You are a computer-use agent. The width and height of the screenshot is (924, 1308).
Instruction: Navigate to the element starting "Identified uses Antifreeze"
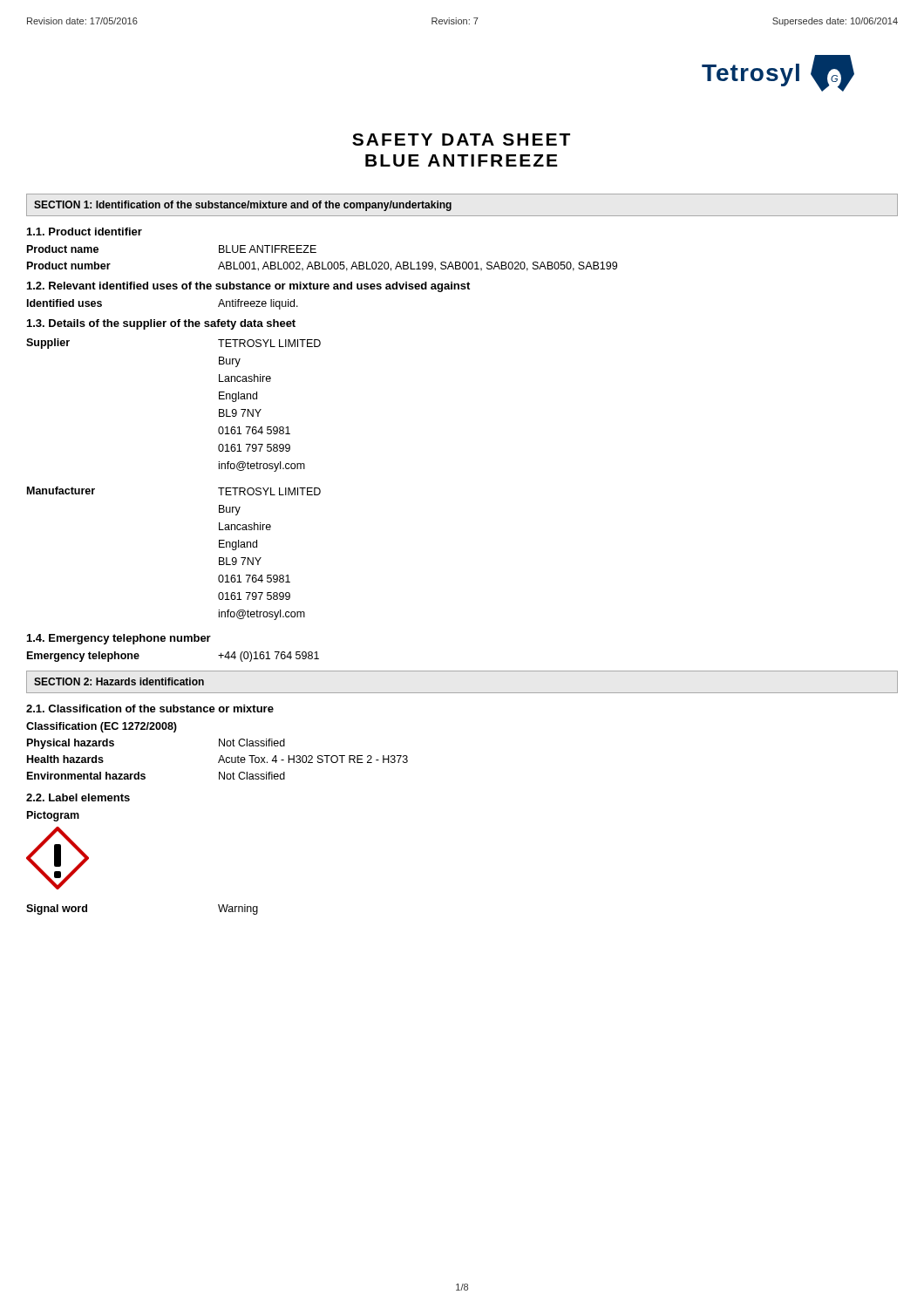[x=68, y=304]
